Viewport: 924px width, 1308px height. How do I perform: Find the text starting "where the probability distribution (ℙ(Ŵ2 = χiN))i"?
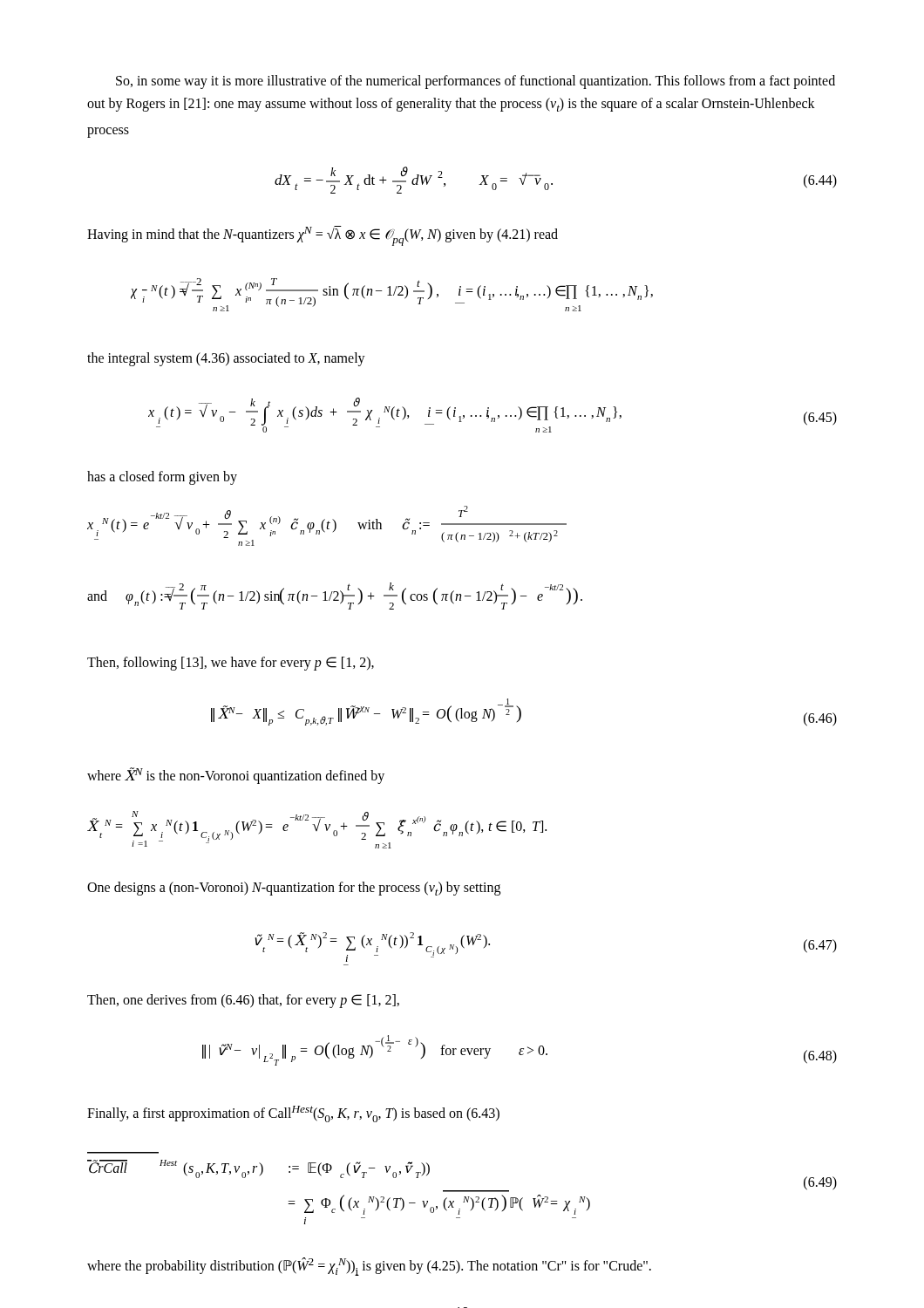point(369,1265)
